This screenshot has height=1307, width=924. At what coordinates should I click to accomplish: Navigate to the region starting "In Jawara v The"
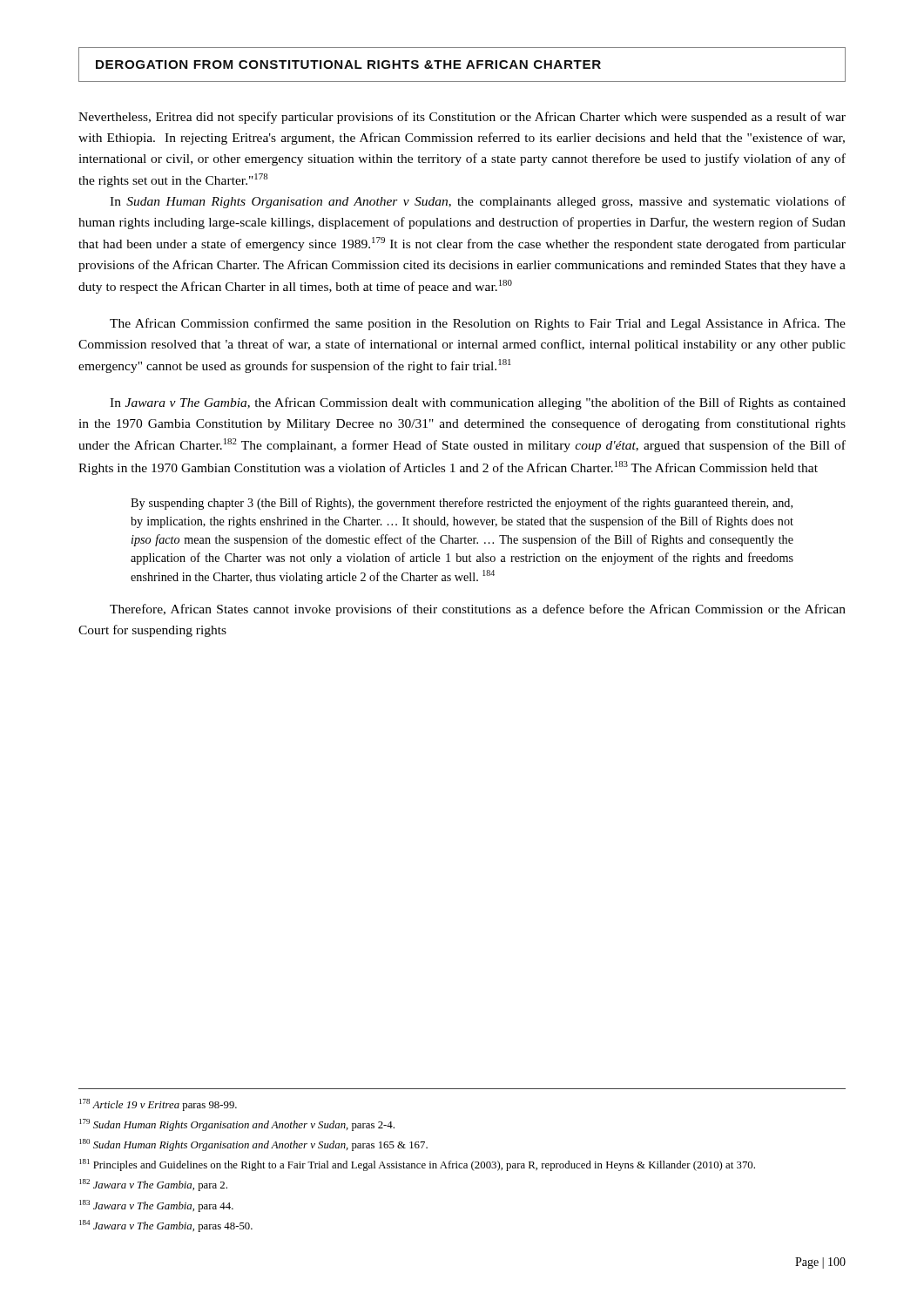tap(462, 435)
